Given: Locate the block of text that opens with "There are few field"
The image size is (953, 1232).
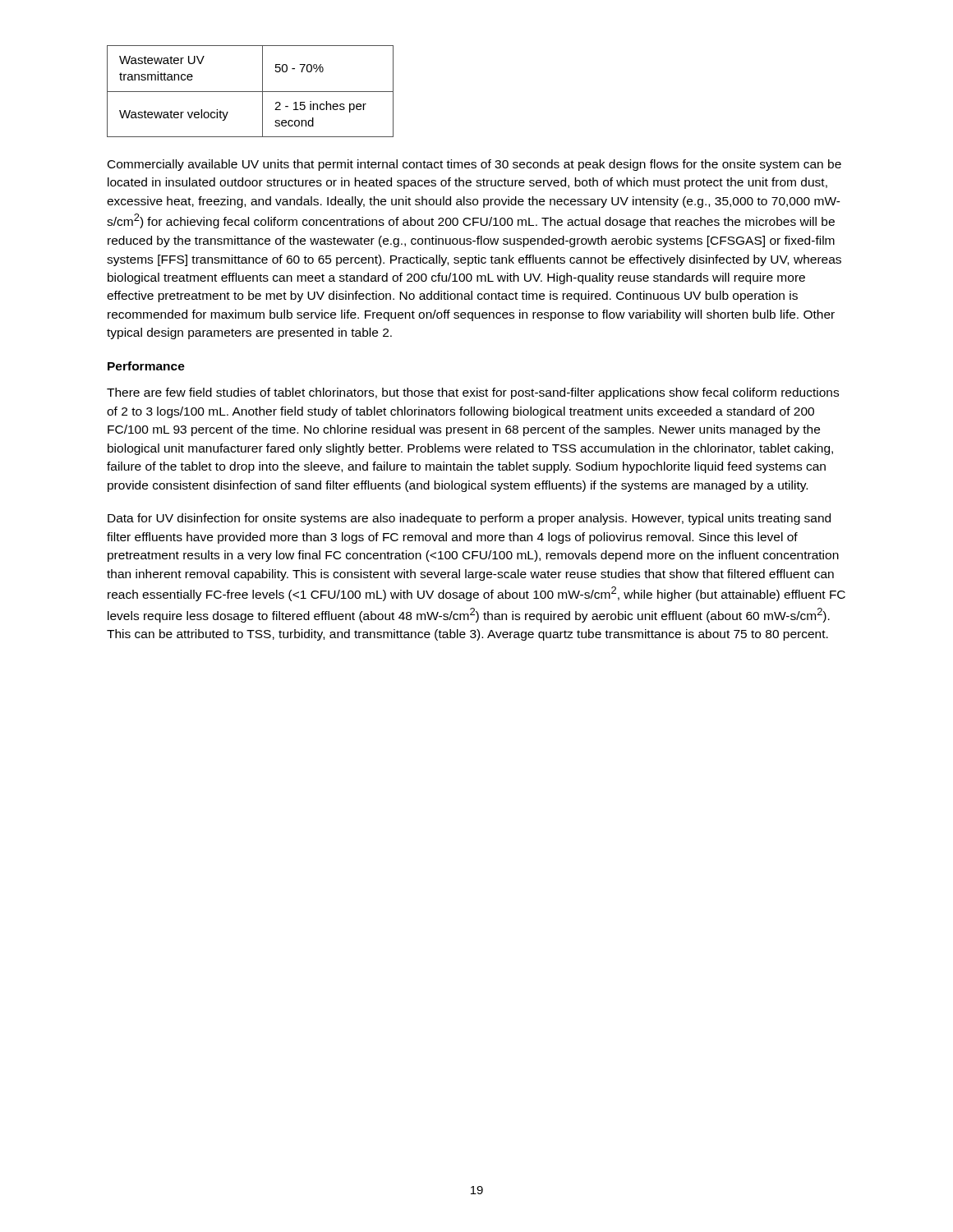Looking at the screenshot, I should coord(473,439).
